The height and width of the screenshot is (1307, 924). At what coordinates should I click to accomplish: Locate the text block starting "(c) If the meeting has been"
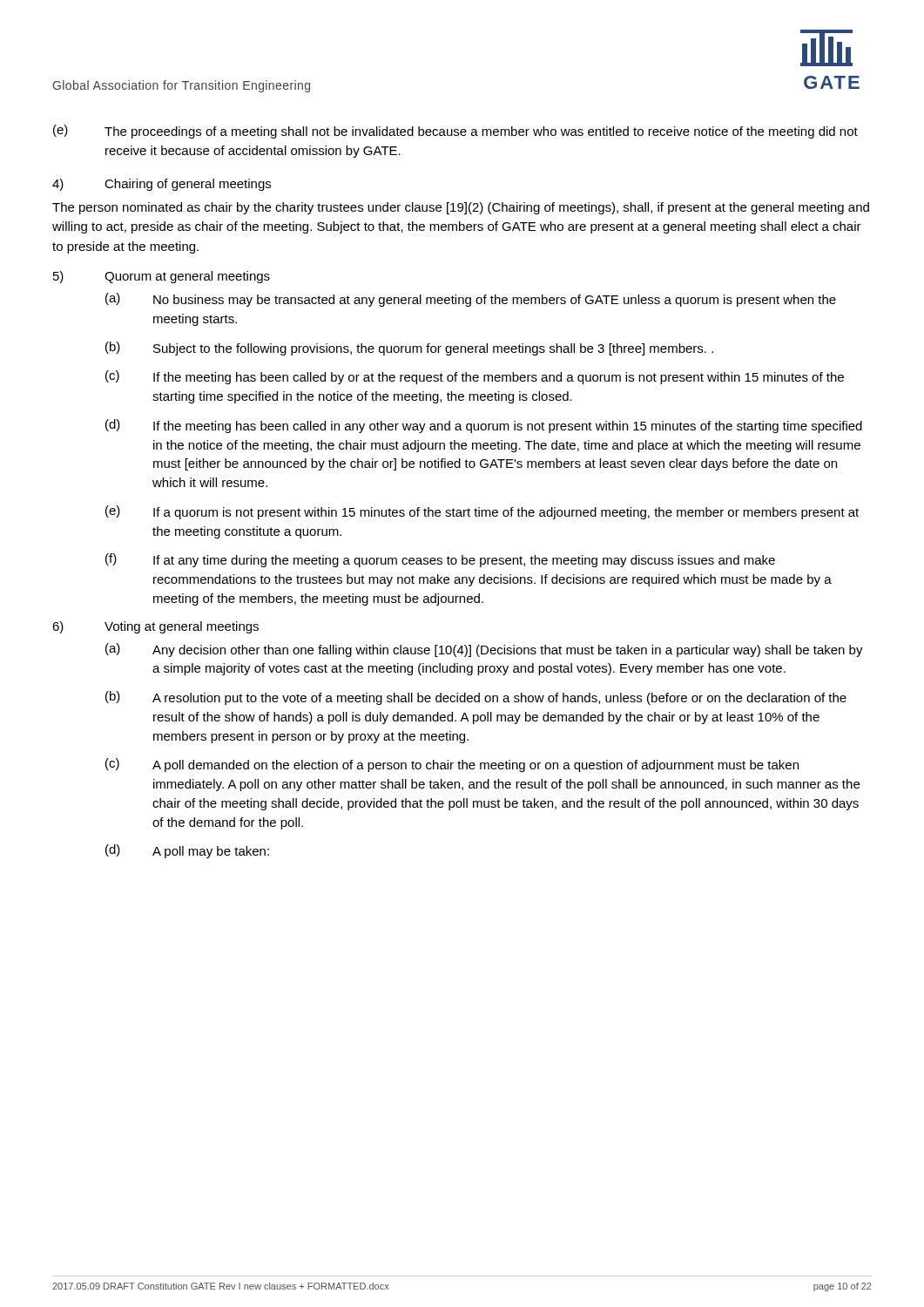click(x=488, y=387)
